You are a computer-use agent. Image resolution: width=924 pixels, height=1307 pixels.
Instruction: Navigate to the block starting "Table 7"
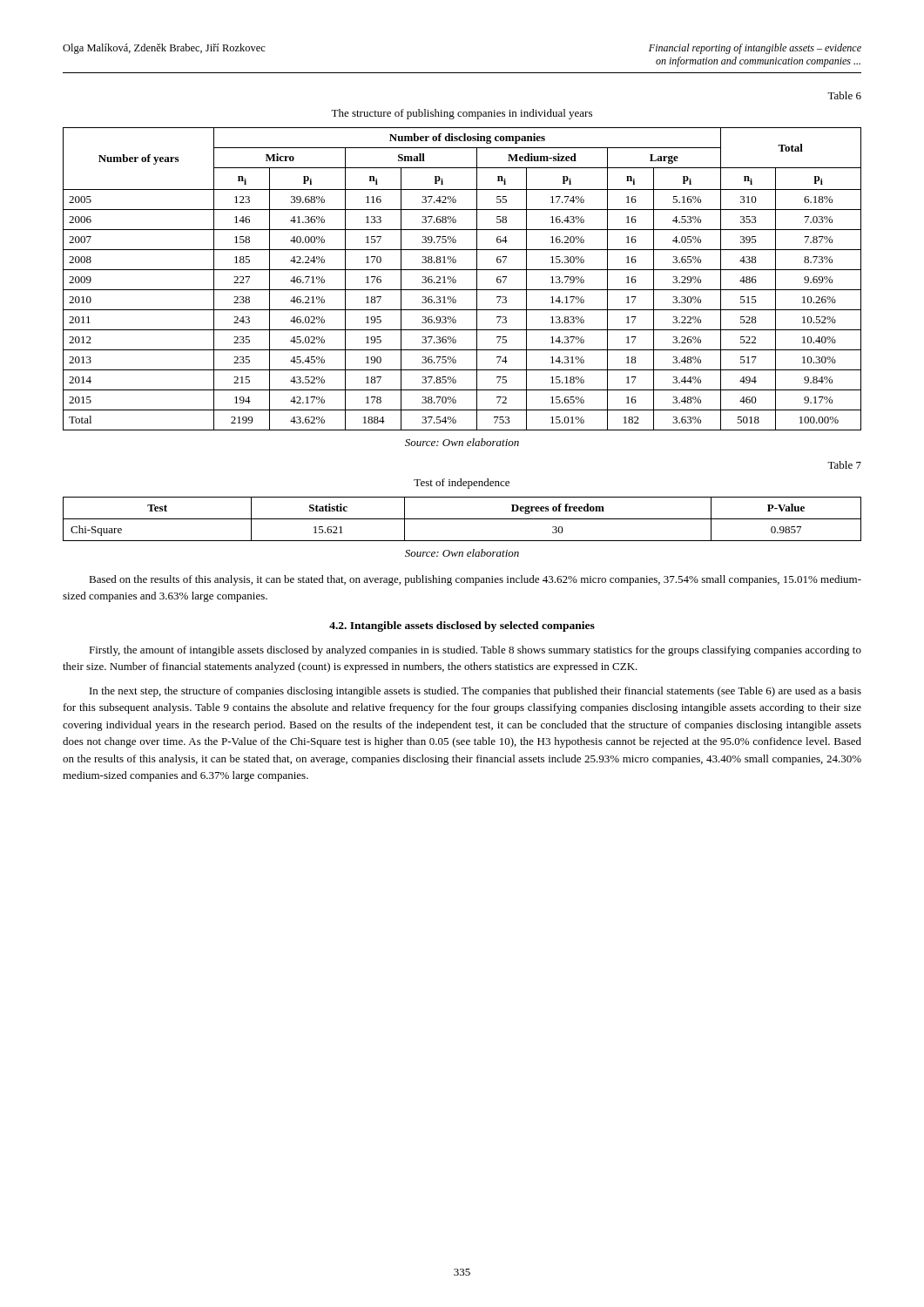click(845, 465)
